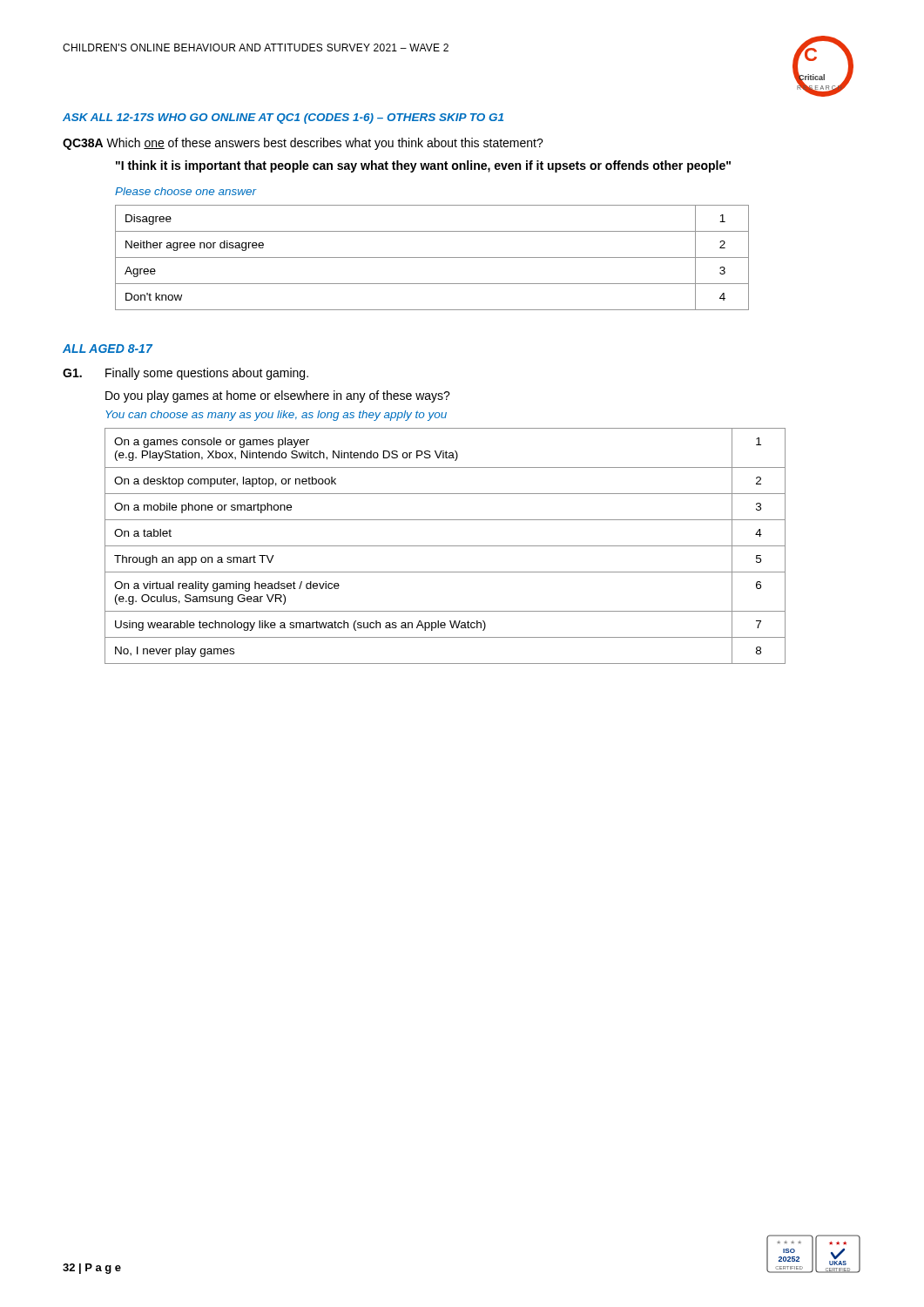Click the passage that begins "QC38A Which one of these"
This screenshot has width=924, height=1307.
[303, 143]
